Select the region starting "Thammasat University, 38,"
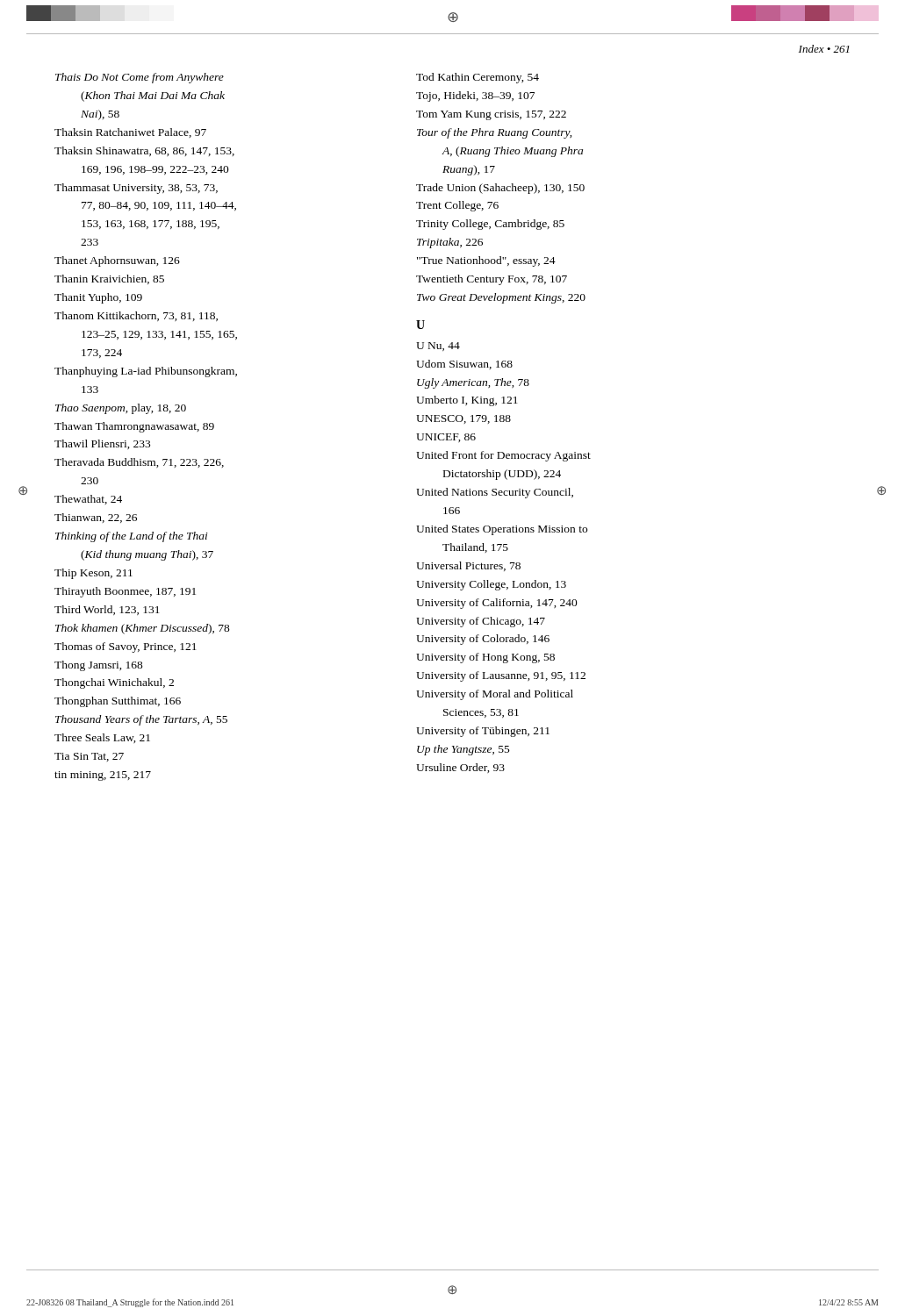 [x=146, y=214]
